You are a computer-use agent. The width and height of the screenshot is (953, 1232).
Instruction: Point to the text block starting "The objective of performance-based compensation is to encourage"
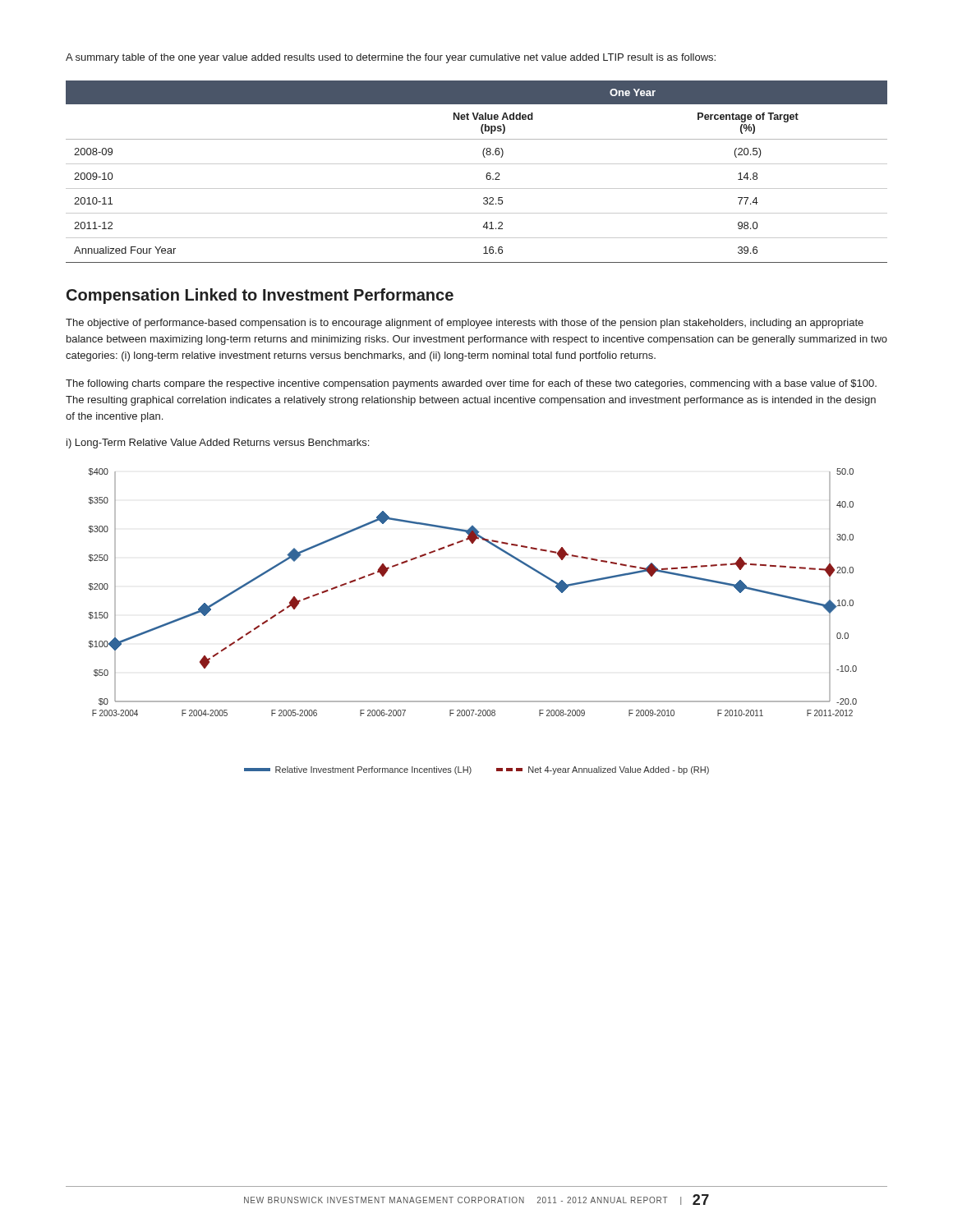tap(476, 338)
